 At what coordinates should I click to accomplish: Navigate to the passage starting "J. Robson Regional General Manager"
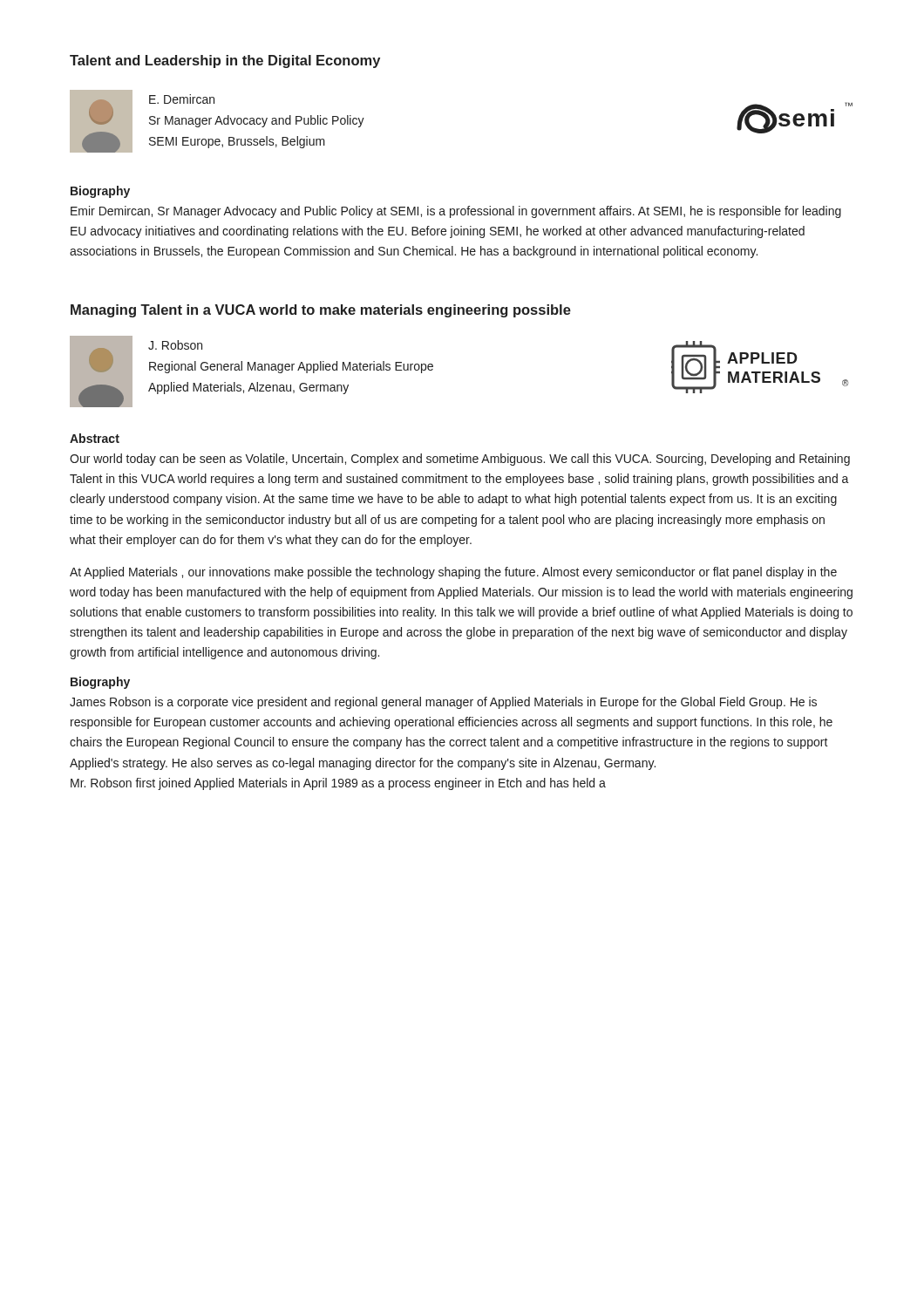pos(291,366)
